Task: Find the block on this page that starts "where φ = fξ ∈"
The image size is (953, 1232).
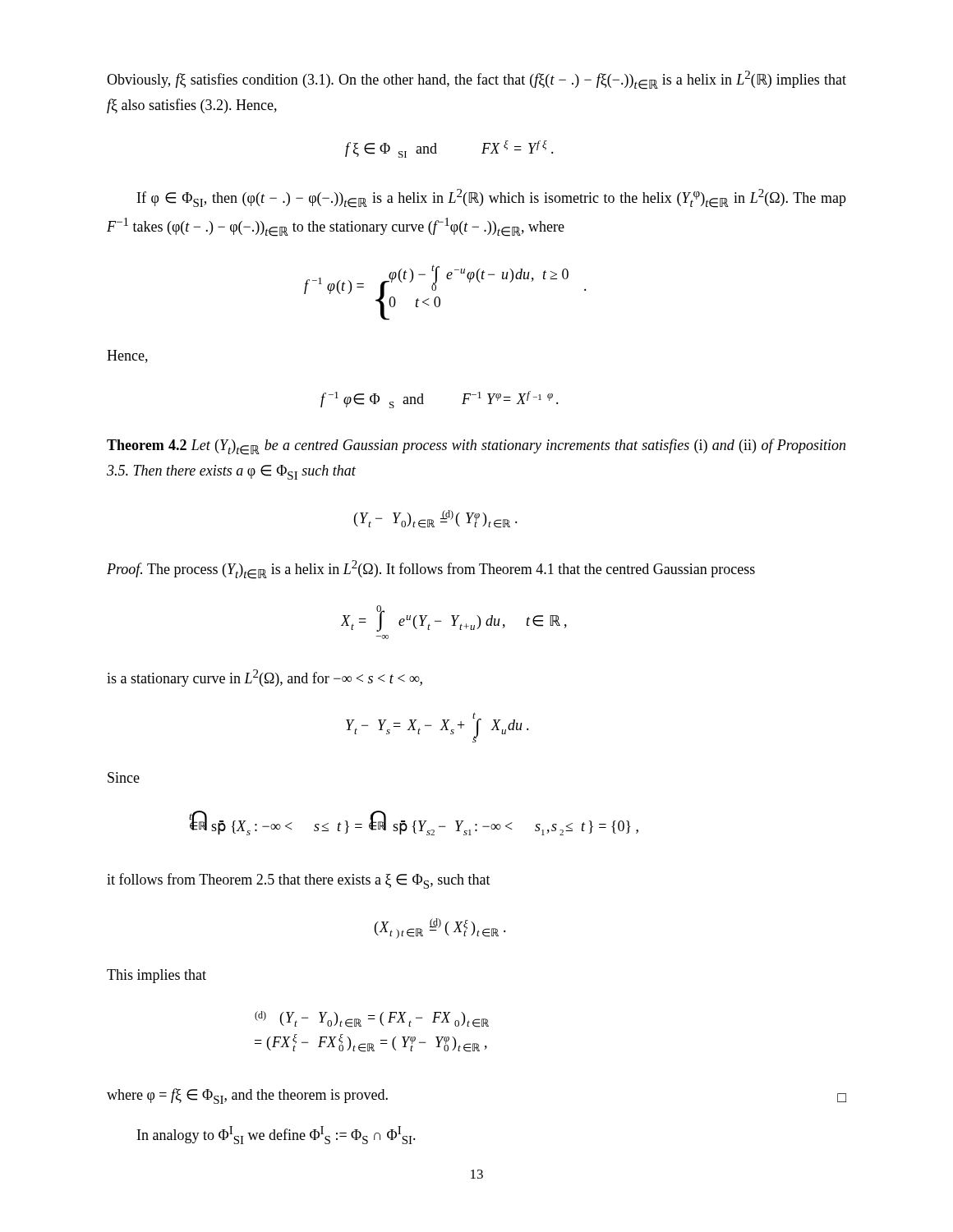Action: tap(250, 1096)
